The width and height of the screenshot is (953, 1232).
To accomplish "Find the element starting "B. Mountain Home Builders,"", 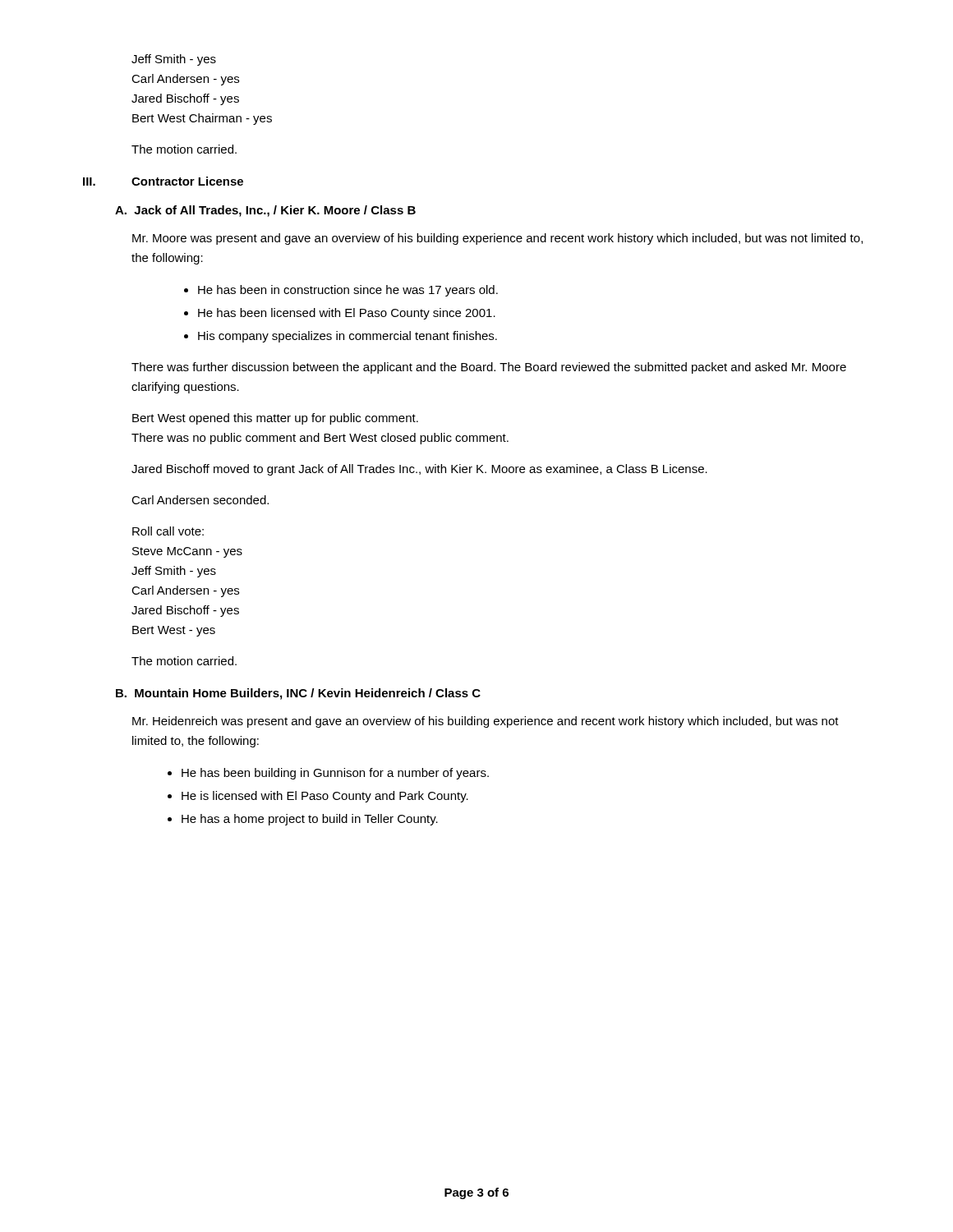I will point(298,693).
